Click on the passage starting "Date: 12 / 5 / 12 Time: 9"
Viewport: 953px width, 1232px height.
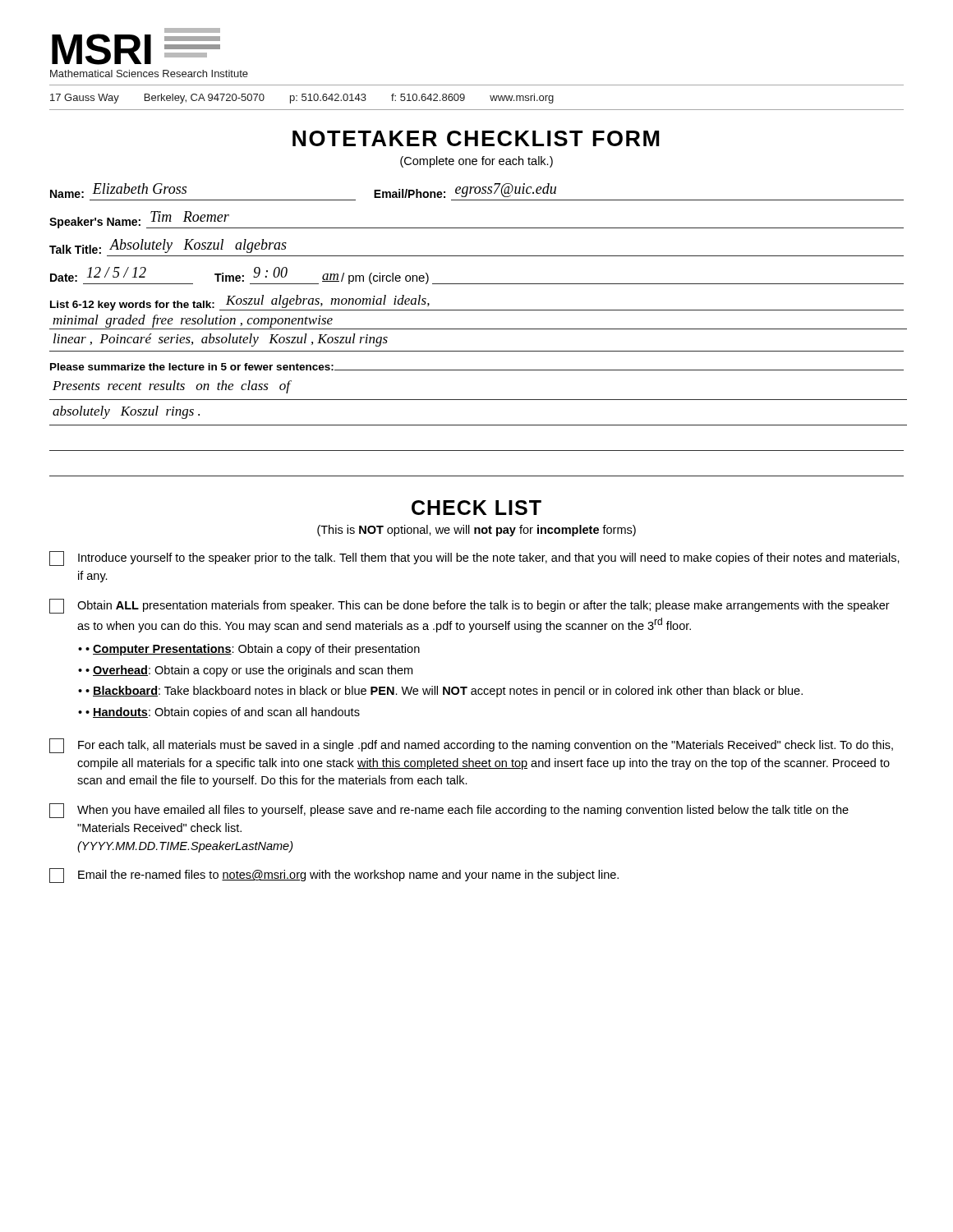[x=476, y=274]
